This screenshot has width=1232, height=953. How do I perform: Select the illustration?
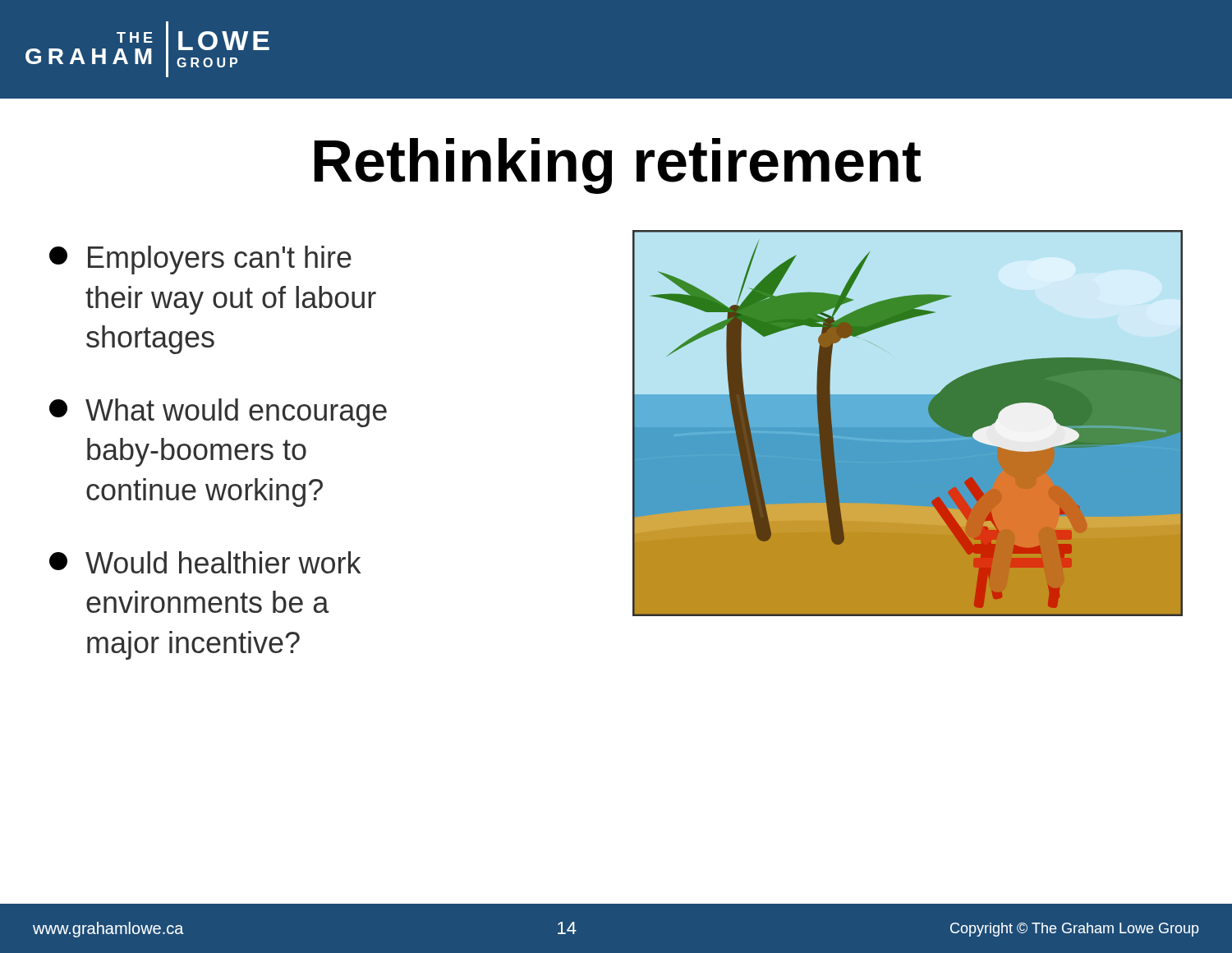pos(908,423)
